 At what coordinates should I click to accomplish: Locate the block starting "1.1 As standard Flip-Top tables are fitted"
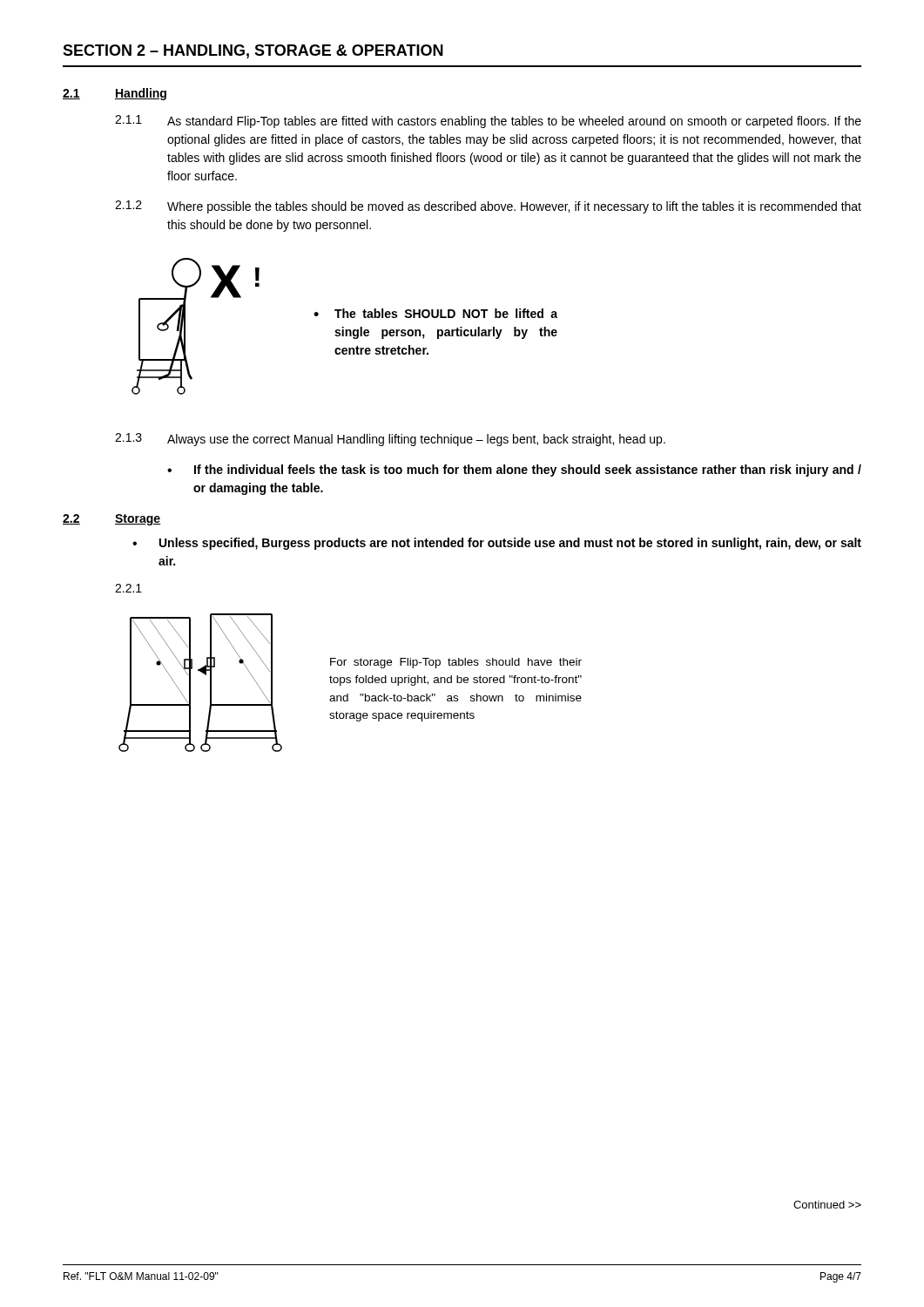pyautogui.click(x=488, y=149)
